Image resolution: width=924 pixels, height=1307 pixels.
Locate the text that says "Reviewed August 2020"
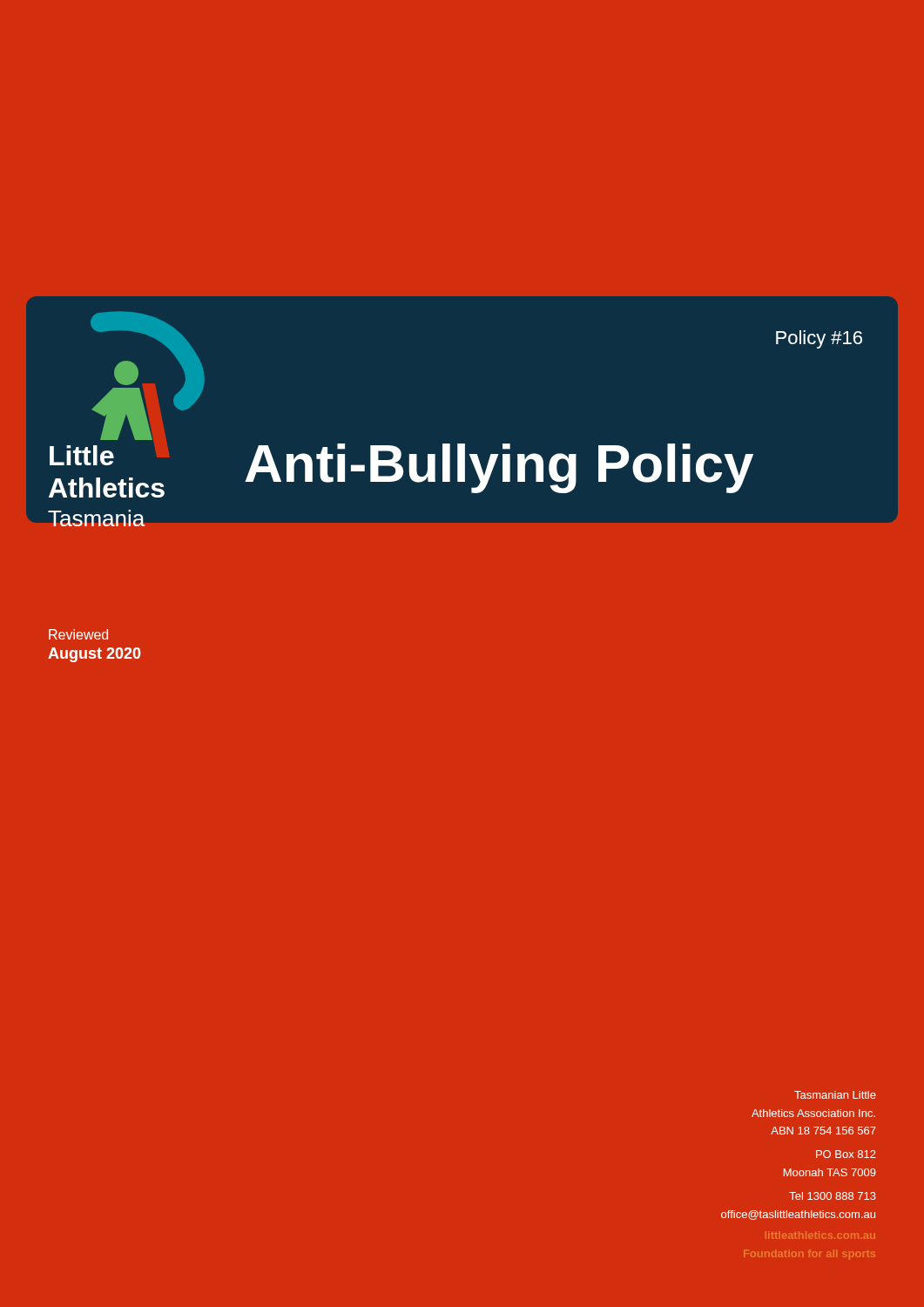point(94,645)
